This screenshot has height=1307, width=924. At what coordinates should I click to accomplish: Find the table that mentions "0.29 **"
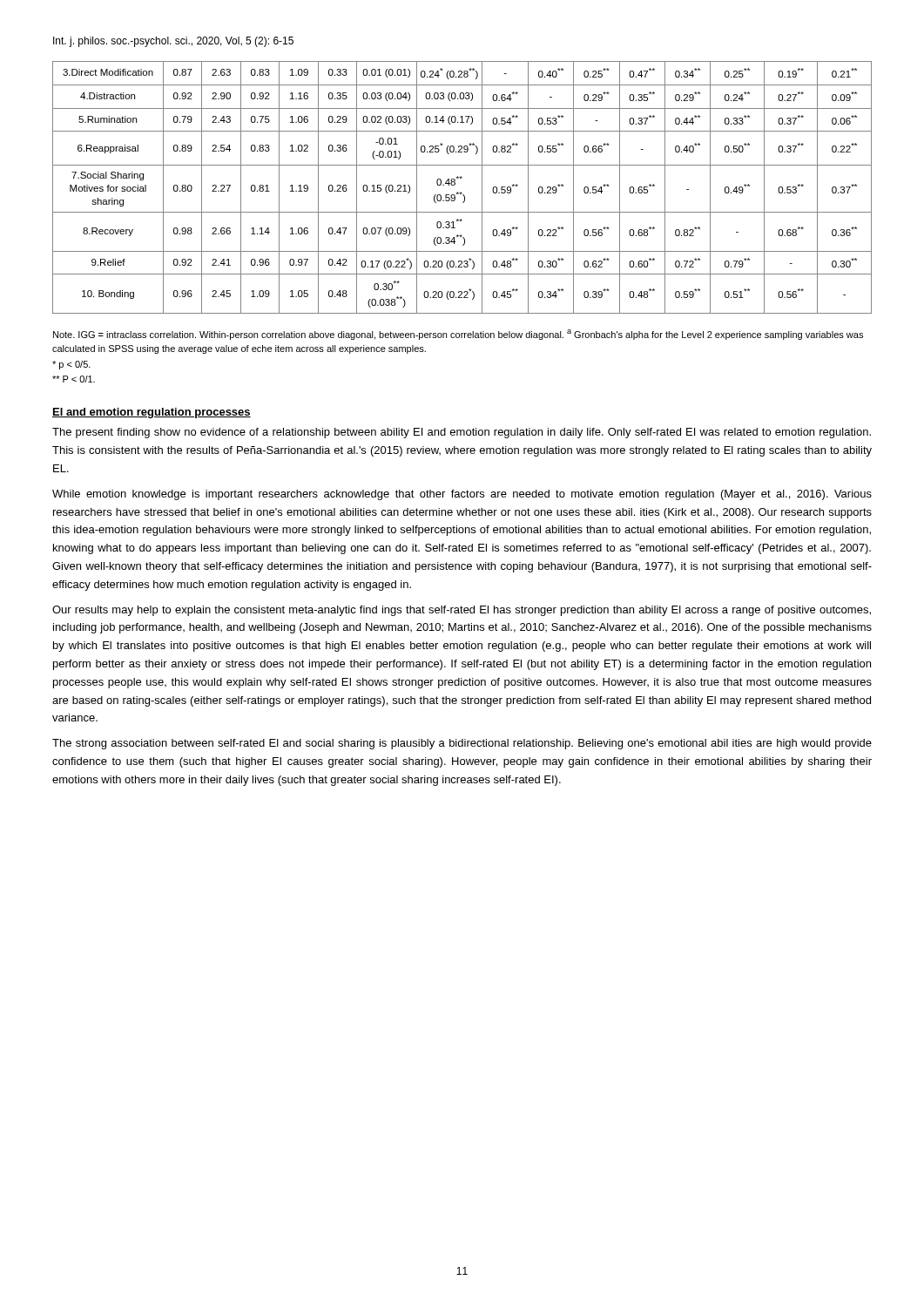pyautogui.click(x=462, y=191)
